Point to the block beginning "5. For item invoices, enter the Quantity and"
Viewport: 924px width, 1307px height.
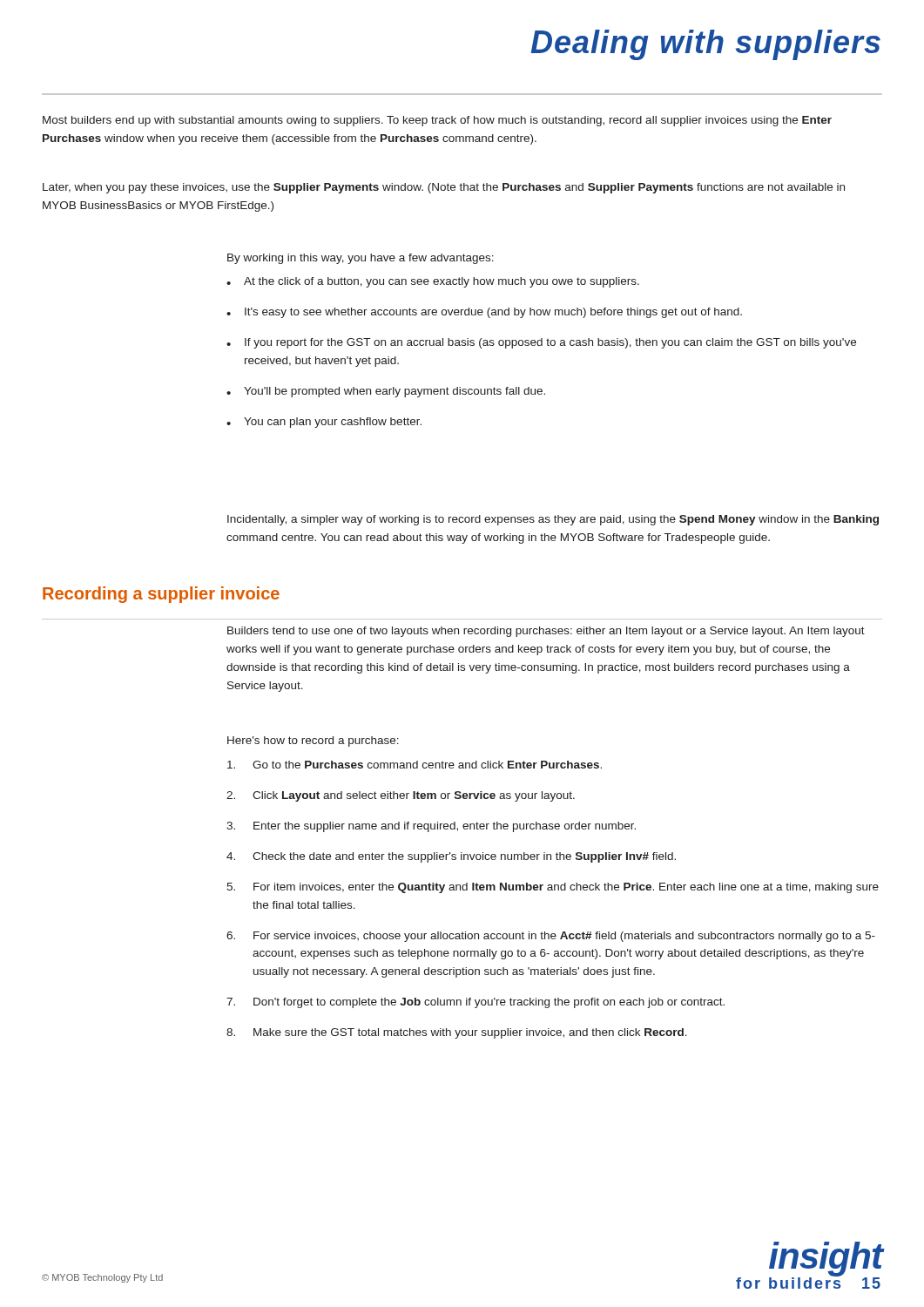tap(554, 896)
